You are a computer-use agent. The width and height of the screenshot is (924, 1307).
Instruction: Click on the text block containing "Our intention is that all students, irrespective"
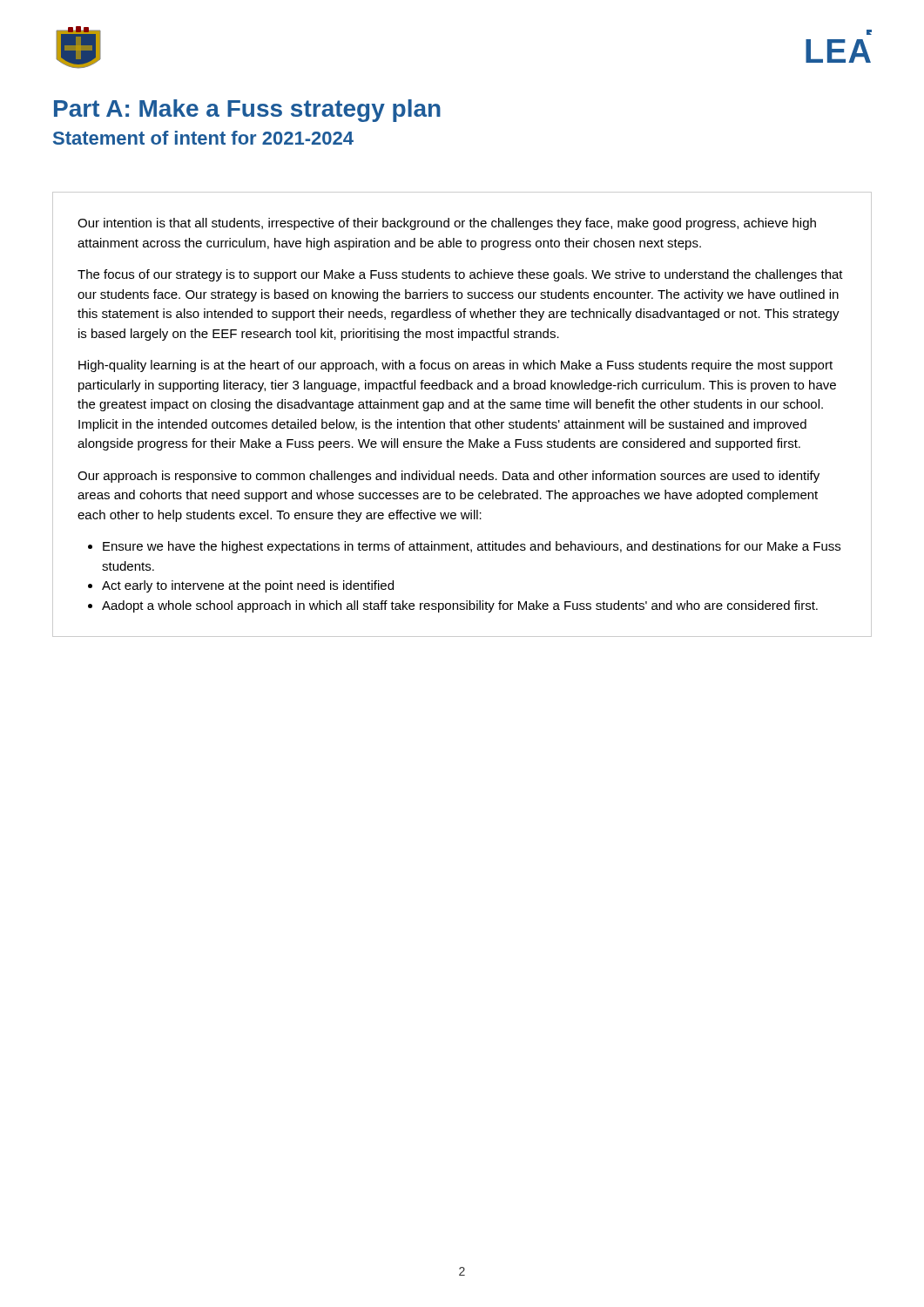(462, 233)
